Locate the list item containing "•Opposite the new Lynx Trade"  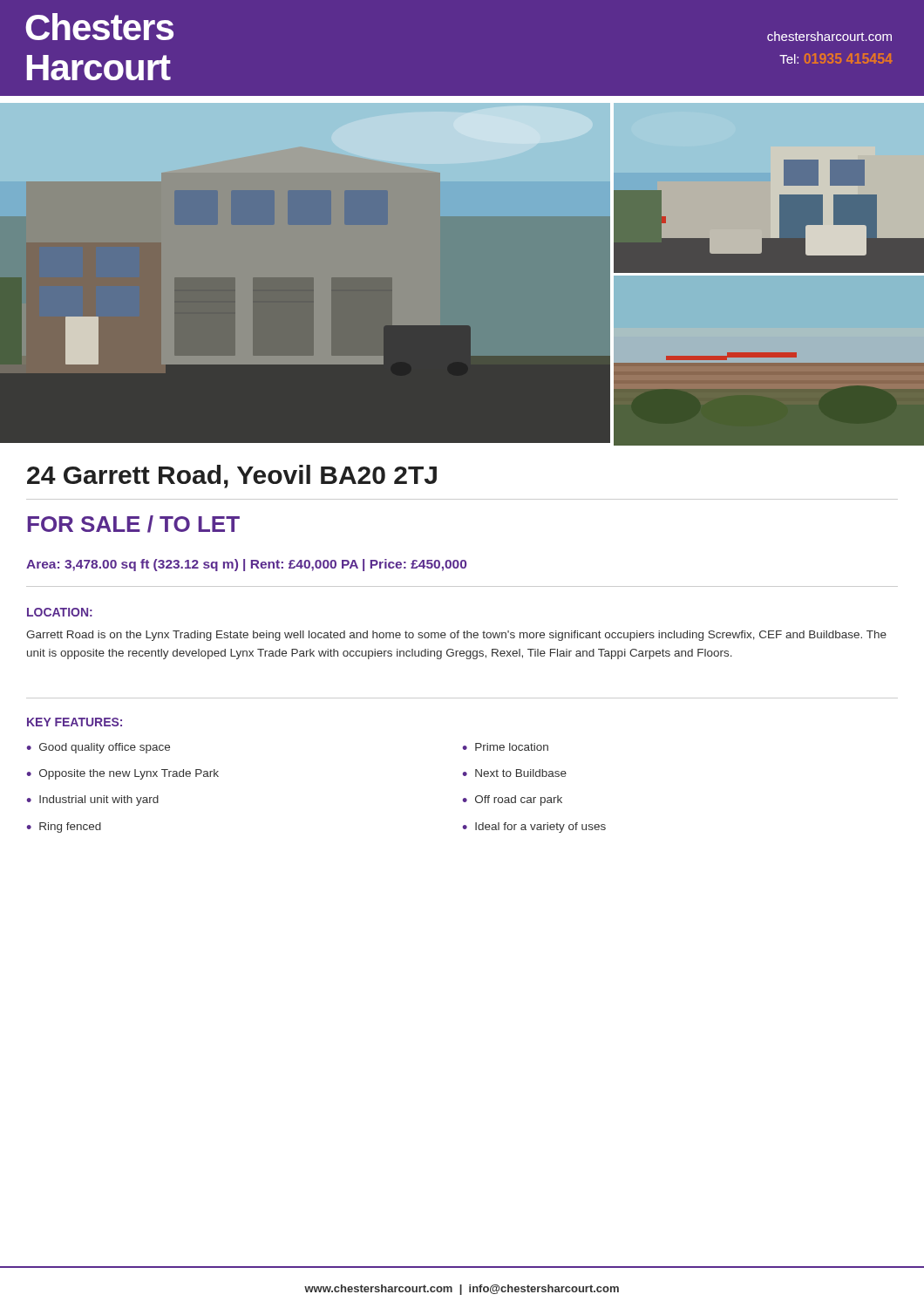(x=122, y=776)
